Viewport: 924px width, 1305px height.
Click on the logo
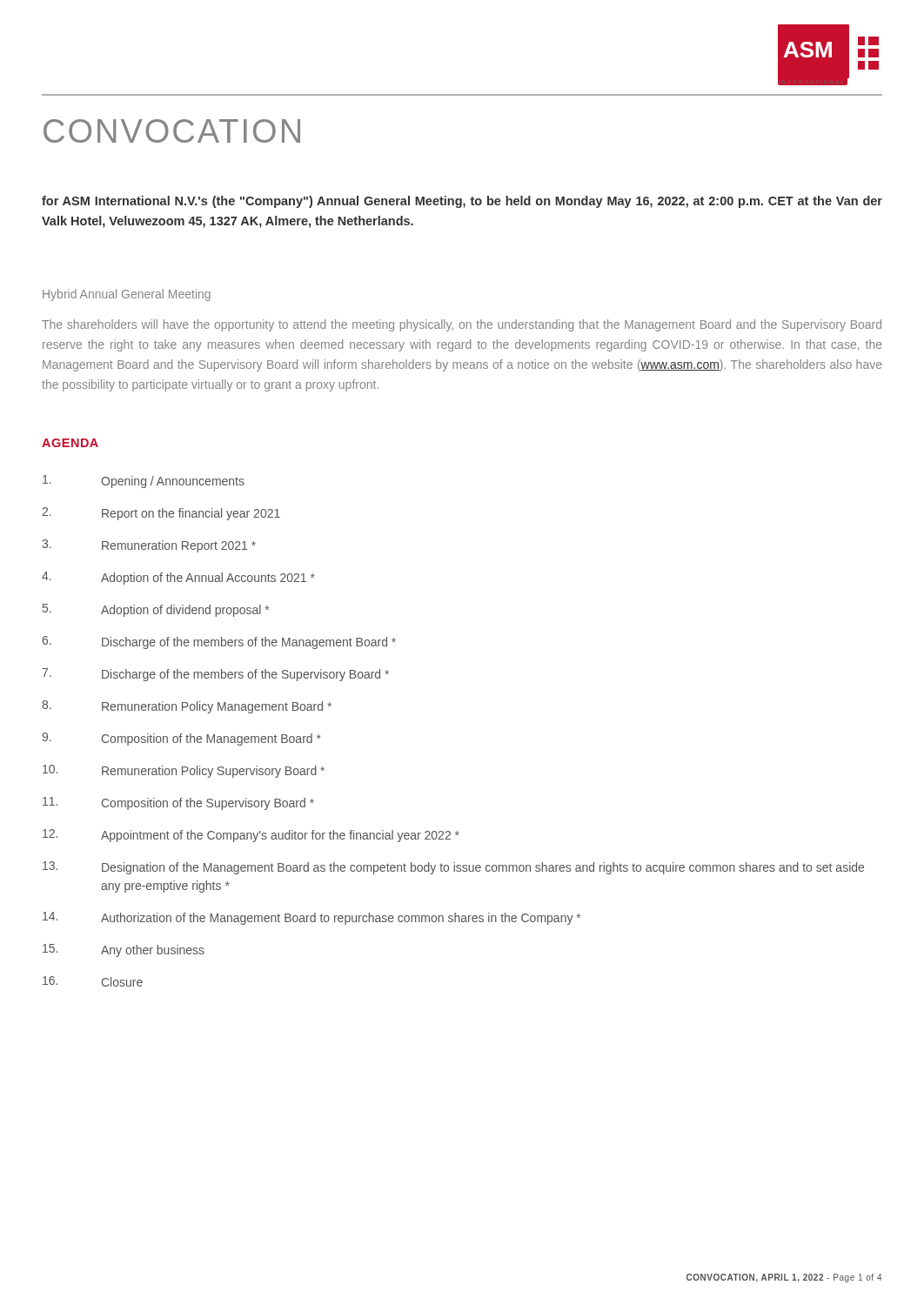pos(830,55)
